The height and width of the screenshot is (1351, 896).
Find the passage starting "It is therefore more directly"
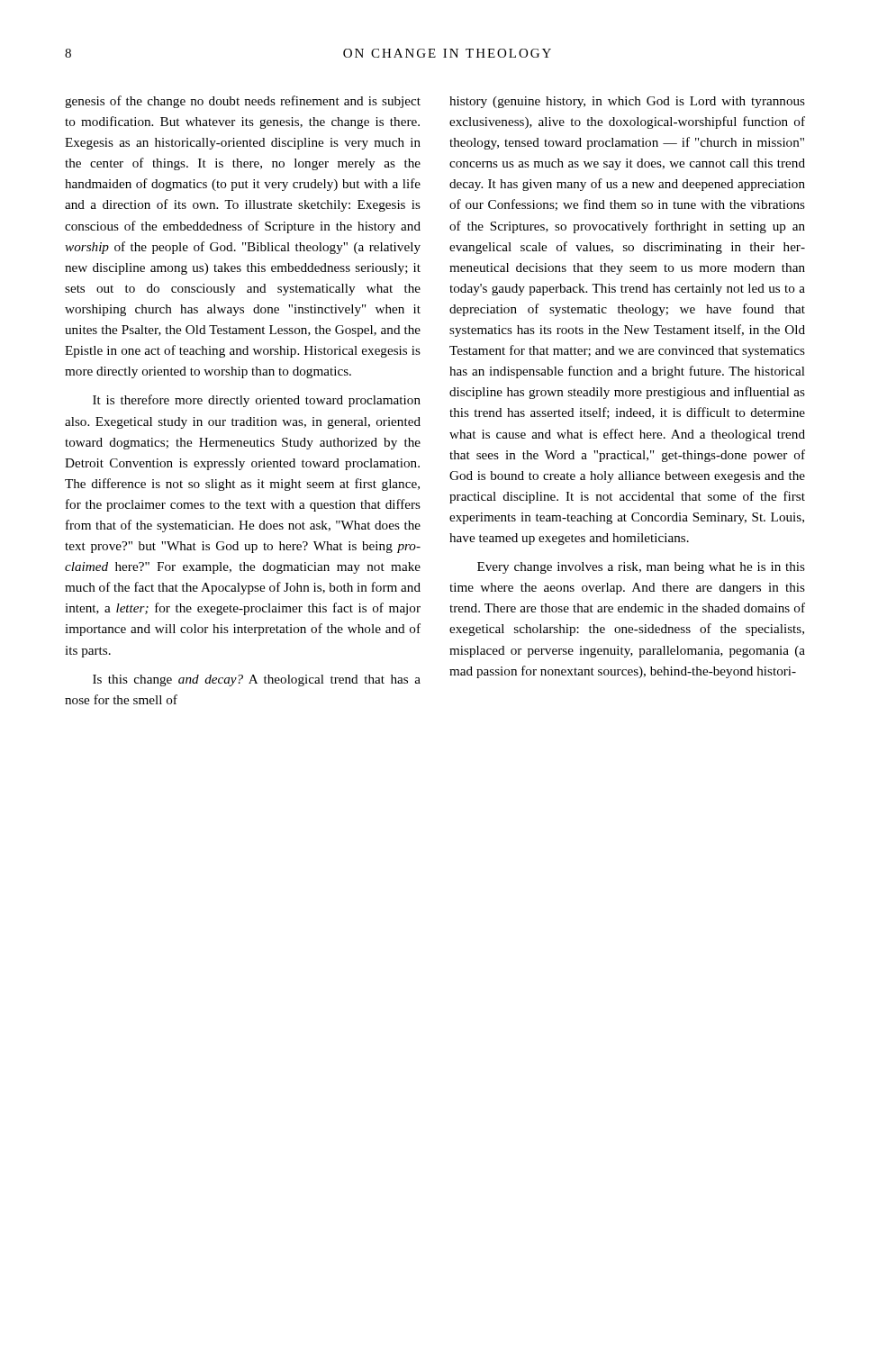tap(243, 525)
